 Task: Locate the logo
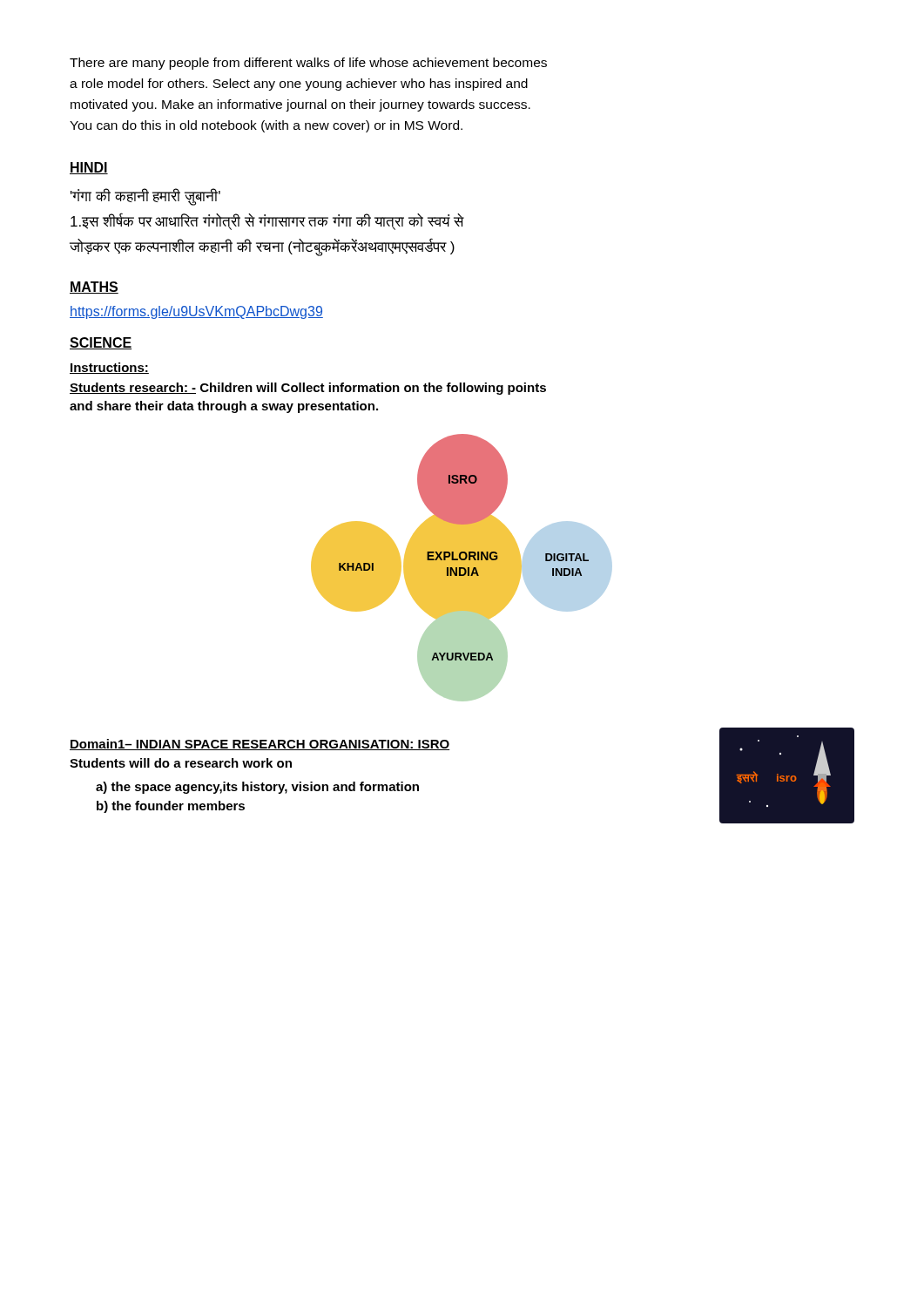[x=787, y=776]
